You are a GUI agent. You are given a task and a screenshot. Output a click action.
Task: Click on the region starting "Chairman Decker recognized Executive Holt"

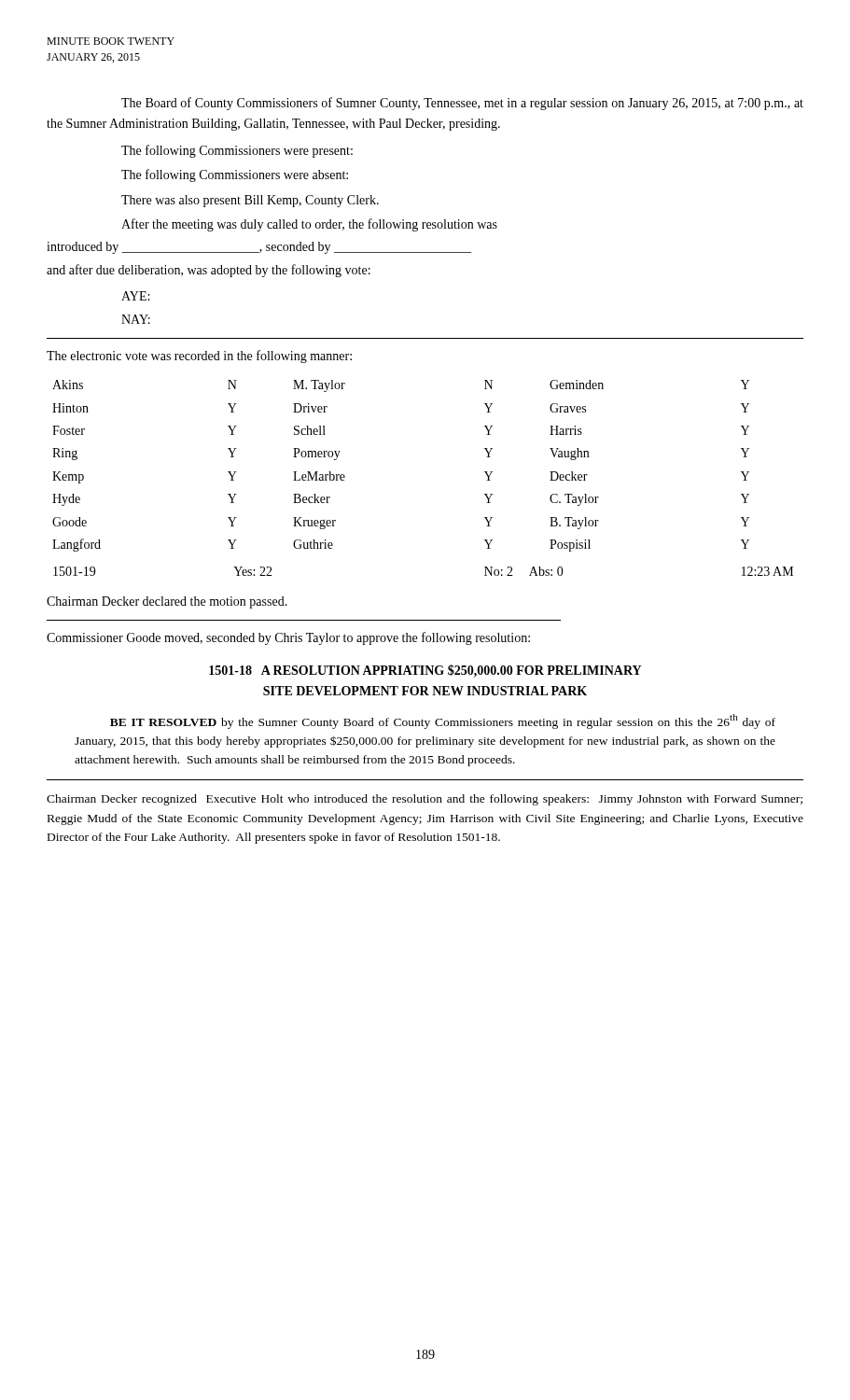(425, 818)
